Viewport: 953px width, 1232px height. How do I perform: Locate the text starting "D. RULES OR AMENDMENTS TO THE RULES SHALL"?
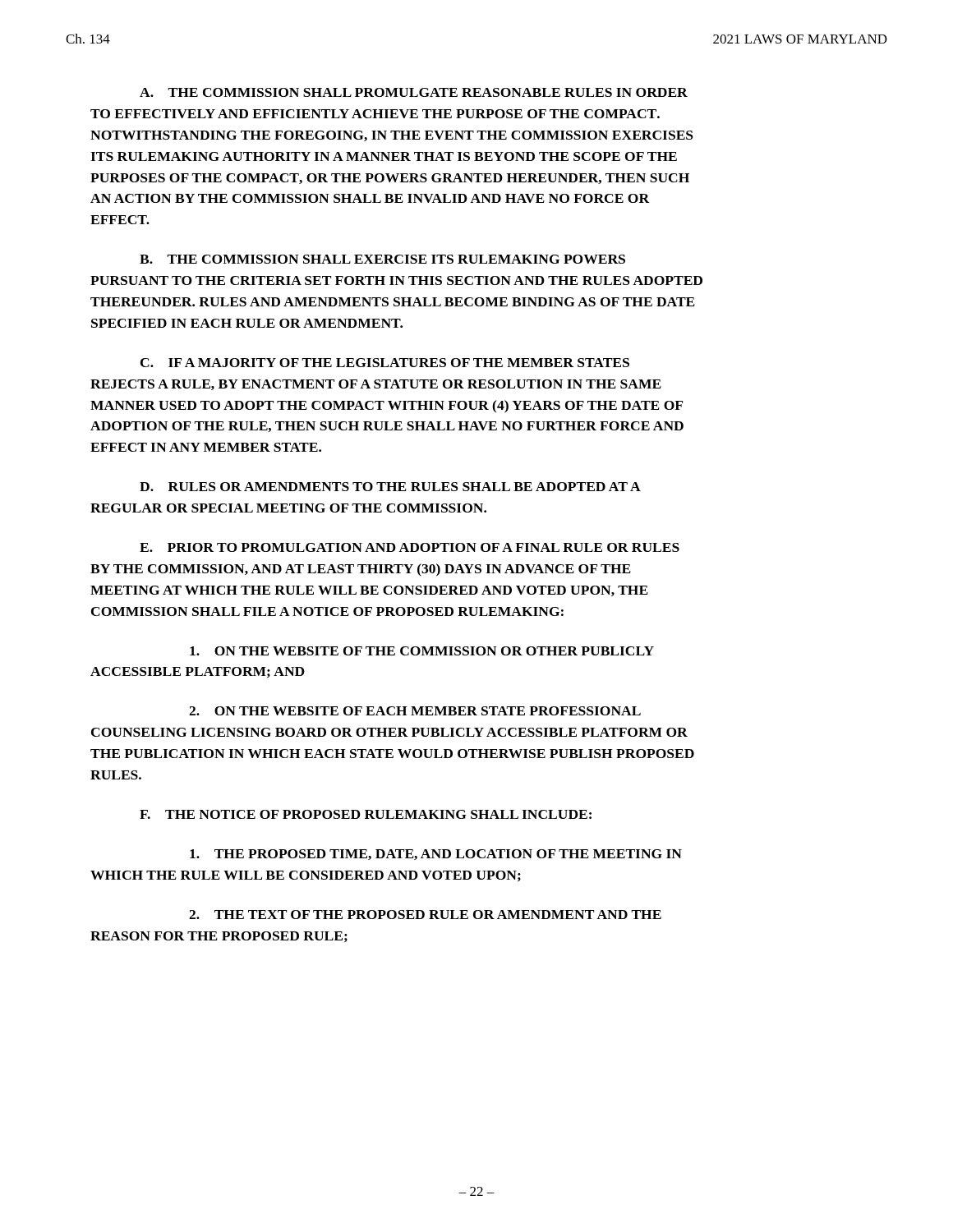pos(365,497)
